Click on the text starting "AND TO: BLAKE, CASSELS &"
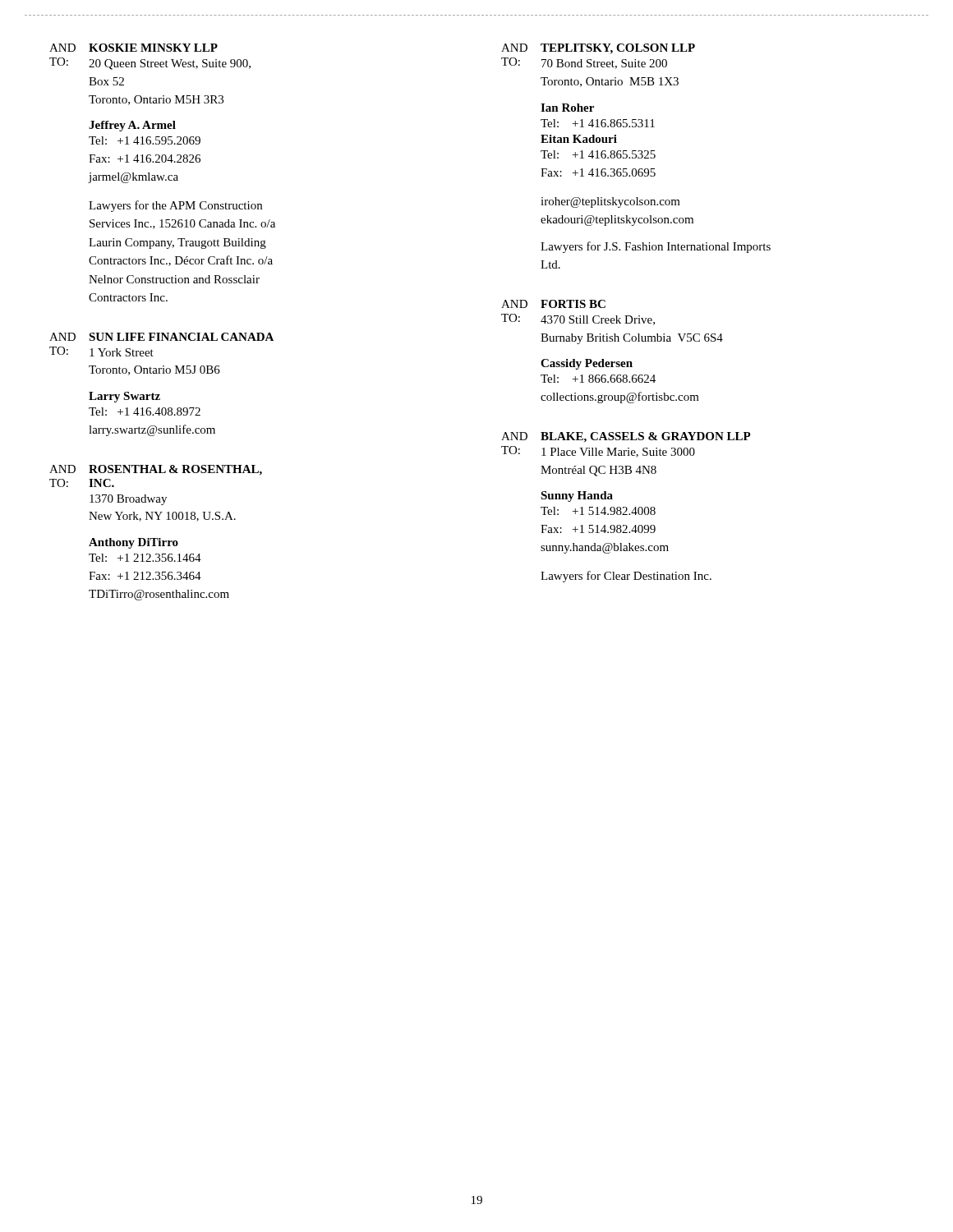This screenshot has height=1232, width=953. coord(626,437)
